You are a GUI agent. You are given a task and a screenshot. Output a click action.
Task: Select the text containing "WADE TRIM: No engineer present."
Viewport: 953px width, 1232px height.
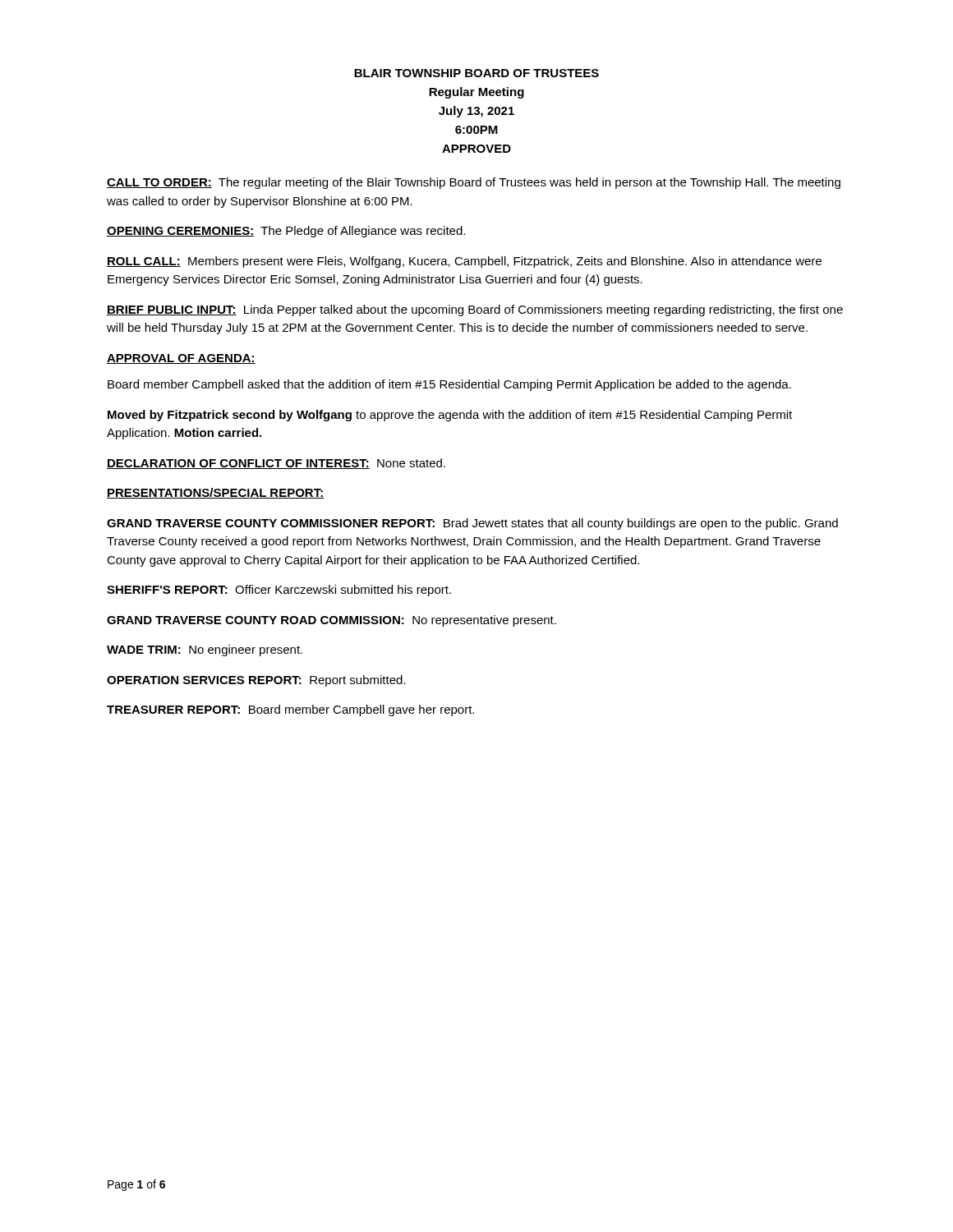[205, 649]
